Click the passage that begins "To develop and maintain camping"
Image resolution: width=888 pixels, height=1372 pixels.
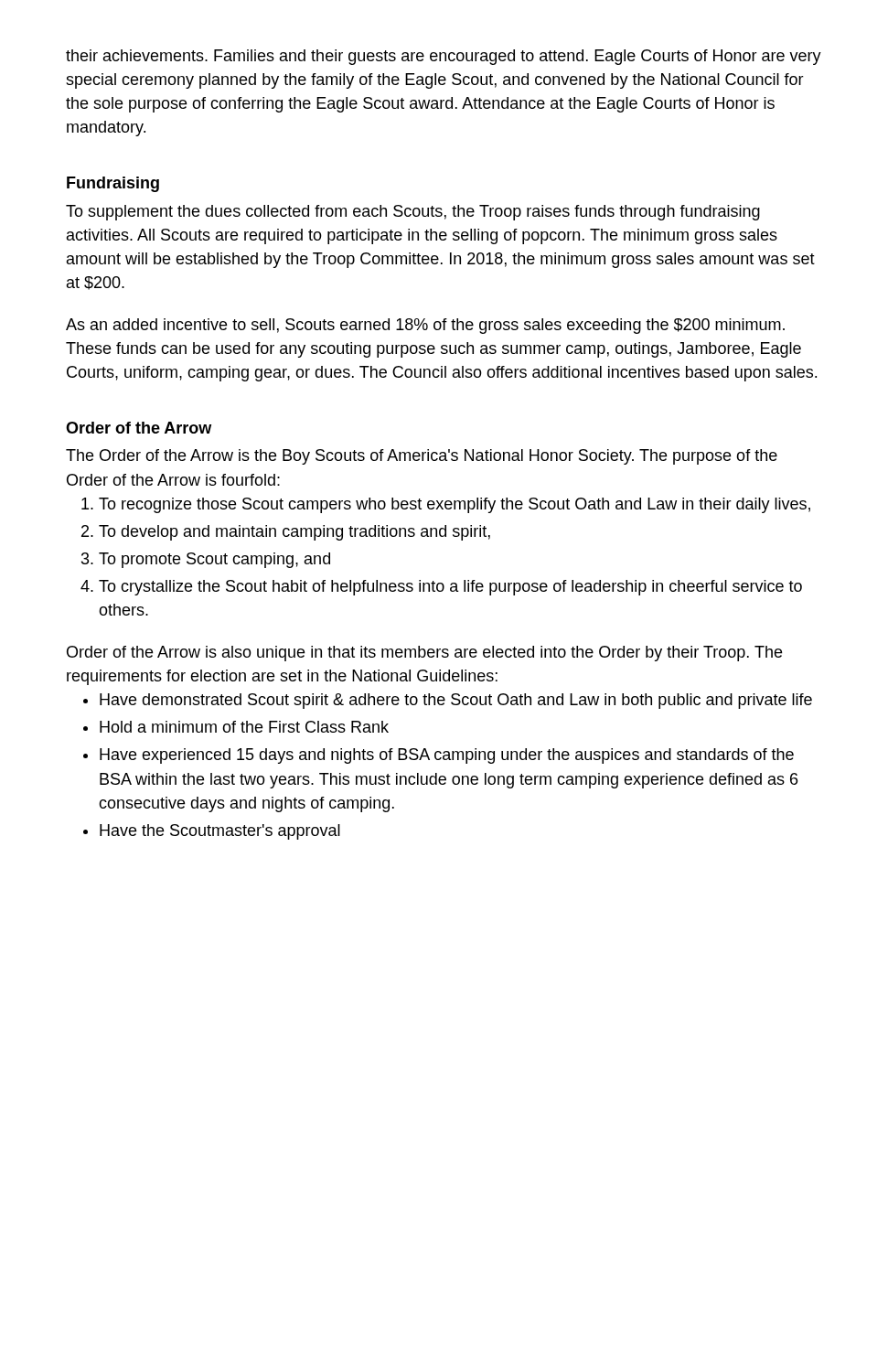(x=295, y=531)
